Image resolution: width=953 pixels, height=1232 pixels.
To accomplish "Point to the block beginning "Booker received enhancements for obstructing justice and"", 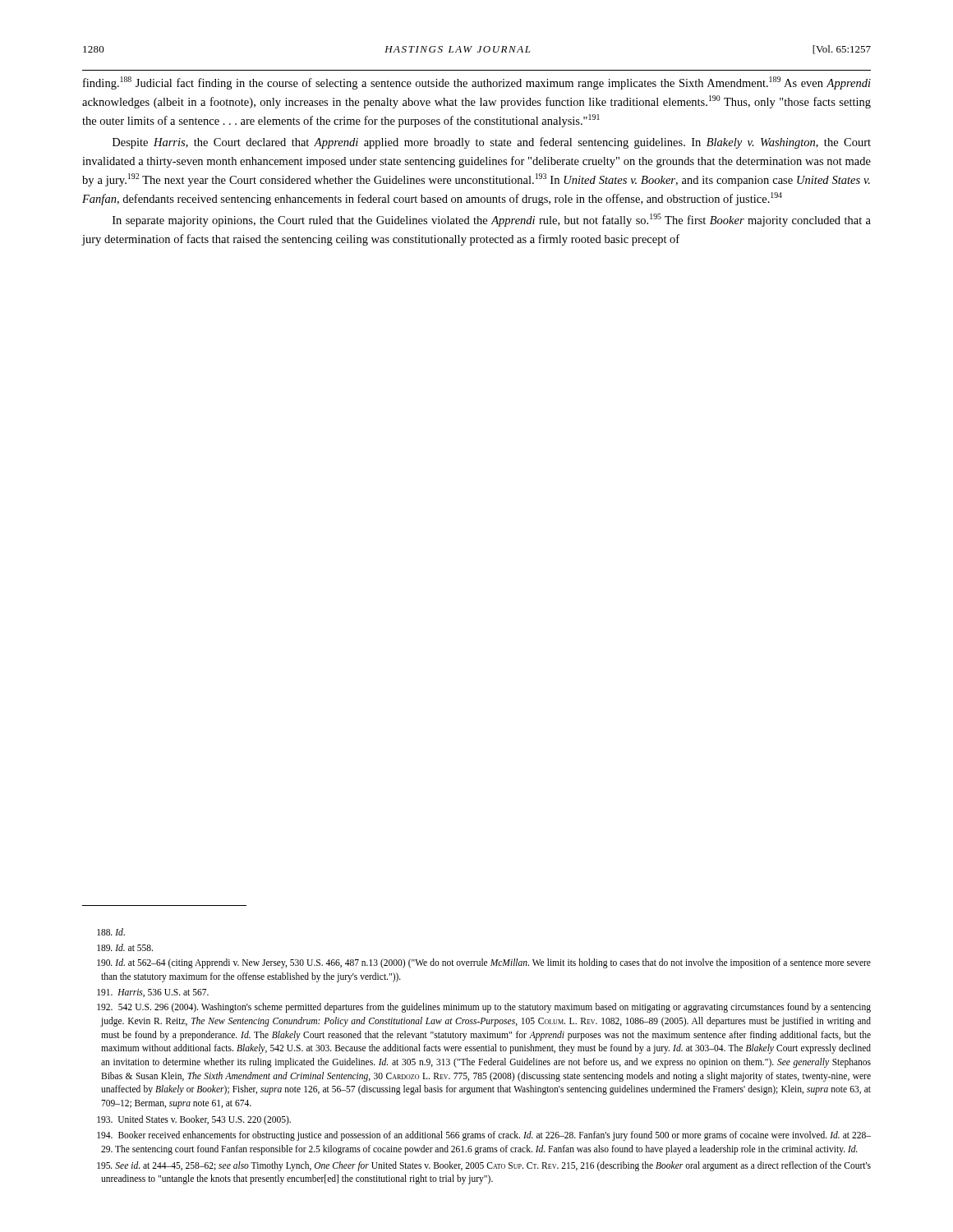I will 476,1142.
